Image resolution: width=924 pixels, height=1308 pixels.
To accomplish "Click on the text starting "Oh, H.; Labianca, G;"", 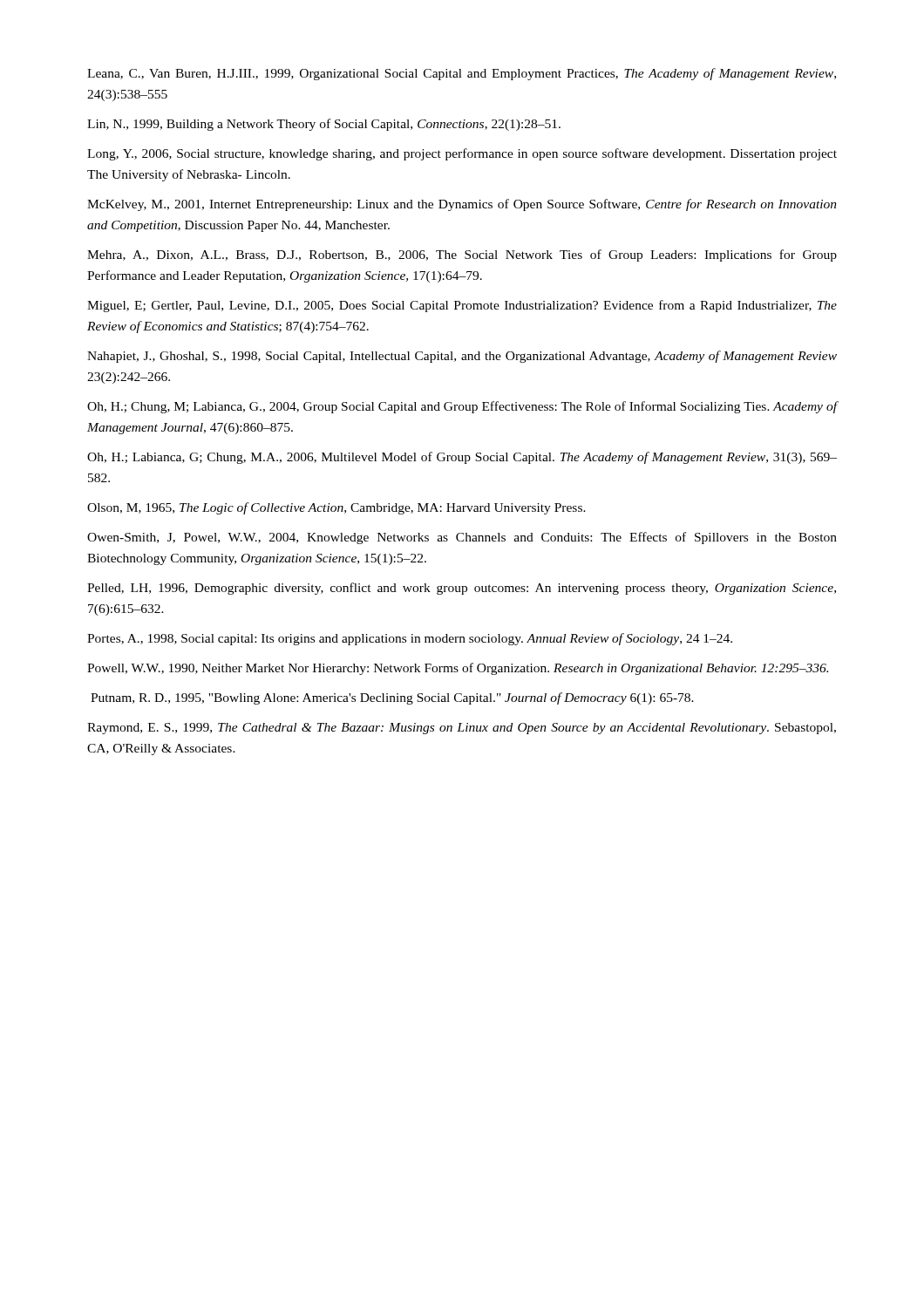I will point(462,467).
